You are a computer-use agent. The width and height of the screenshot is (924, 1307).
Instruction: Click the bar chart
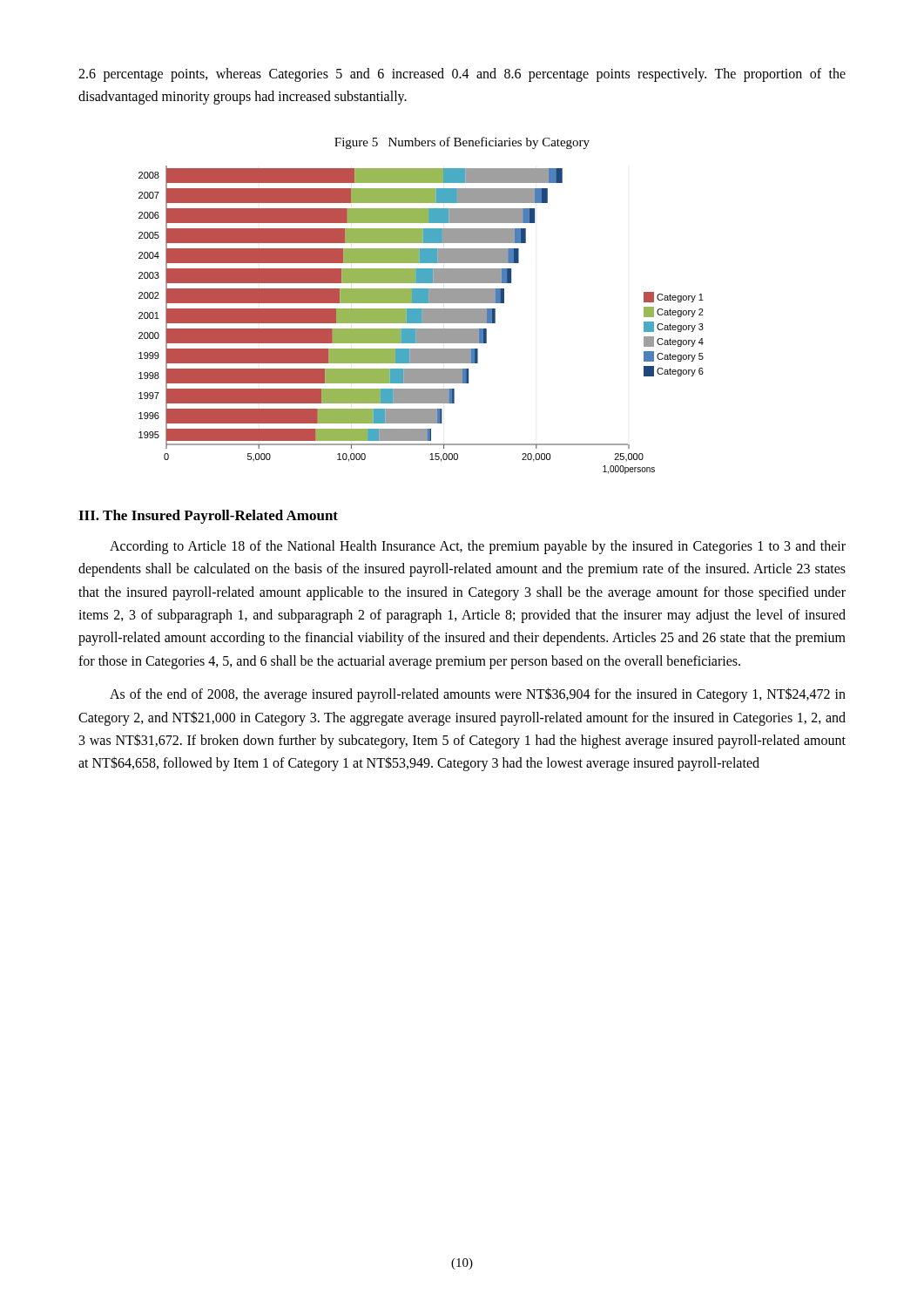click(462, 322)
